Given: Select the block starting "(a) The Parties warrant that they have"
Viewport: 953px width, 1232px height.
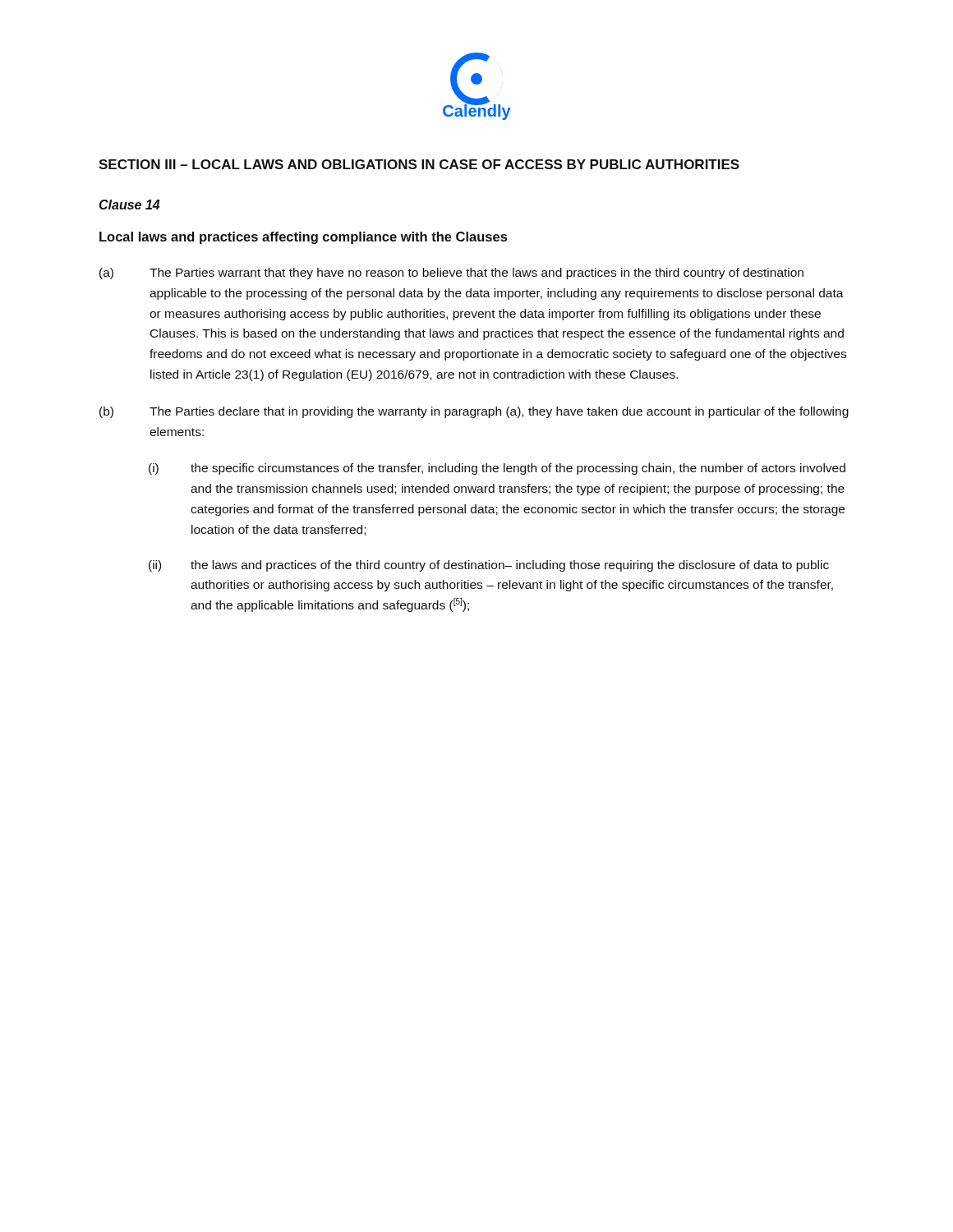Looking at the screenshot, I should click(x=476, y=324).
